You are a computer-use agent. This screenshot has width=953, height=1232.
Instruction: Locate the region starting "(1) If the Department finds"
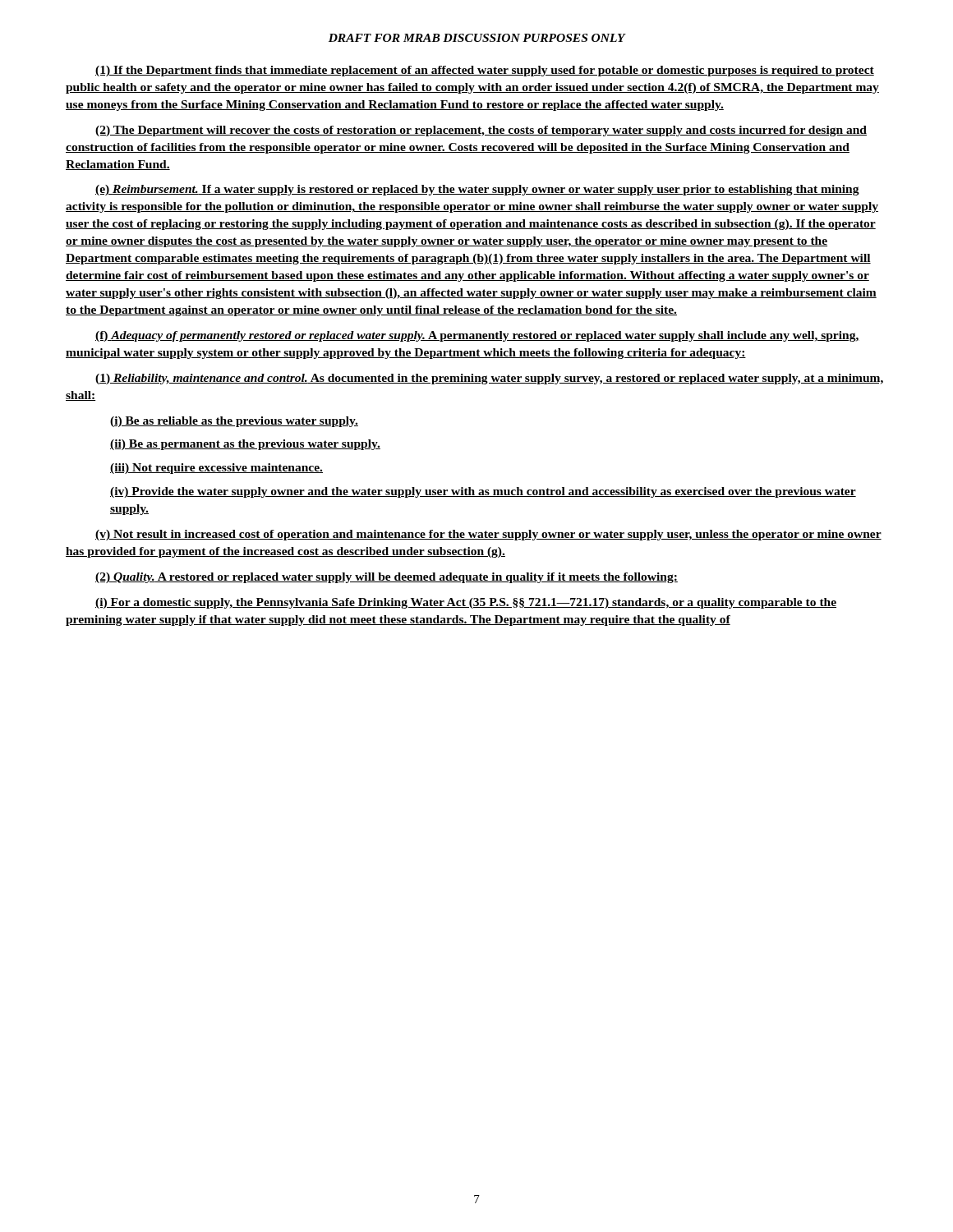pos(472,86)
